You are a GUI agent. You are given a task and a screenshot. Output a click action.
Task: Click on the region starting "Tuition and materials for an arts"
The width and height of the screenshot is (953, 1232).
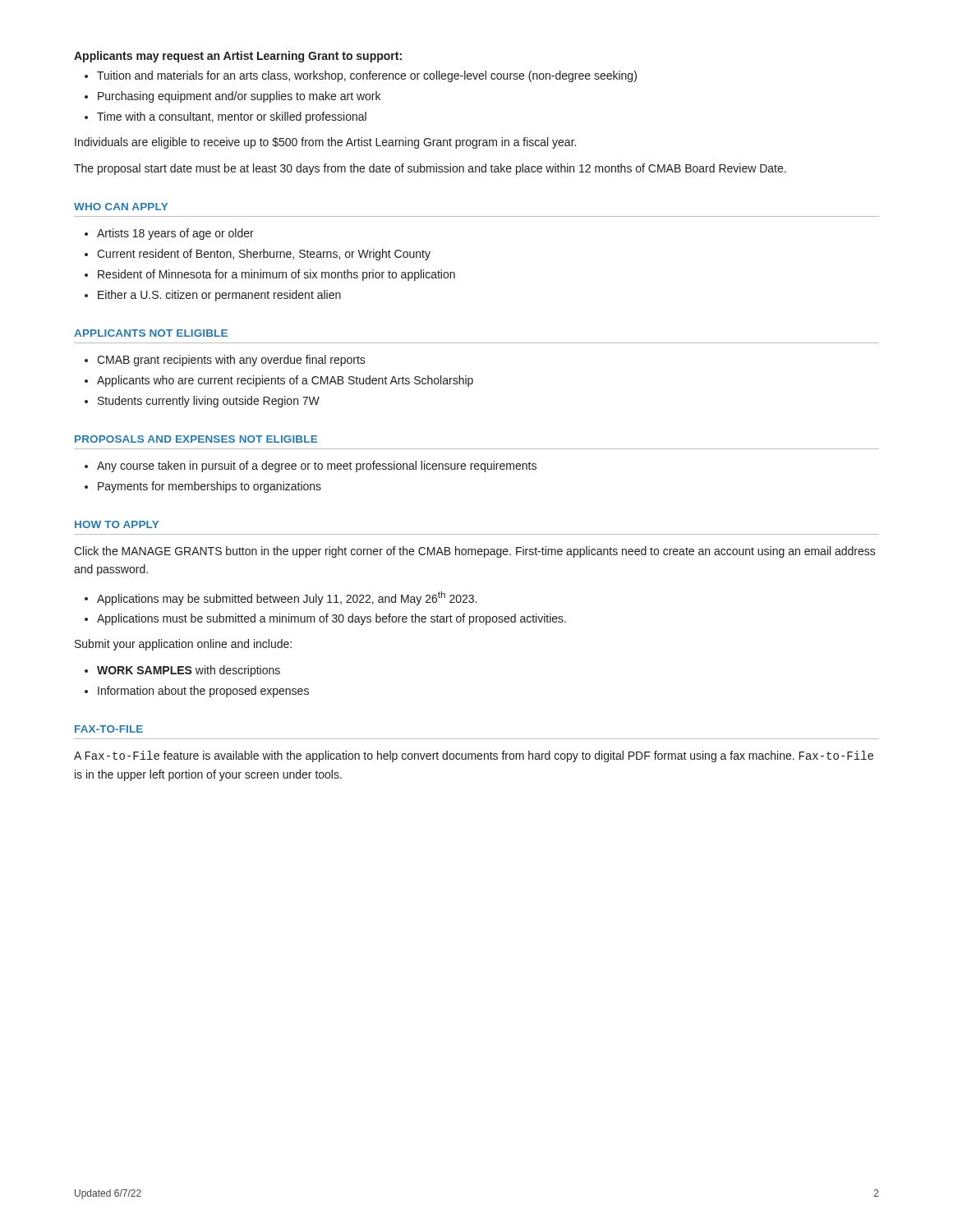tap(367, 76)
